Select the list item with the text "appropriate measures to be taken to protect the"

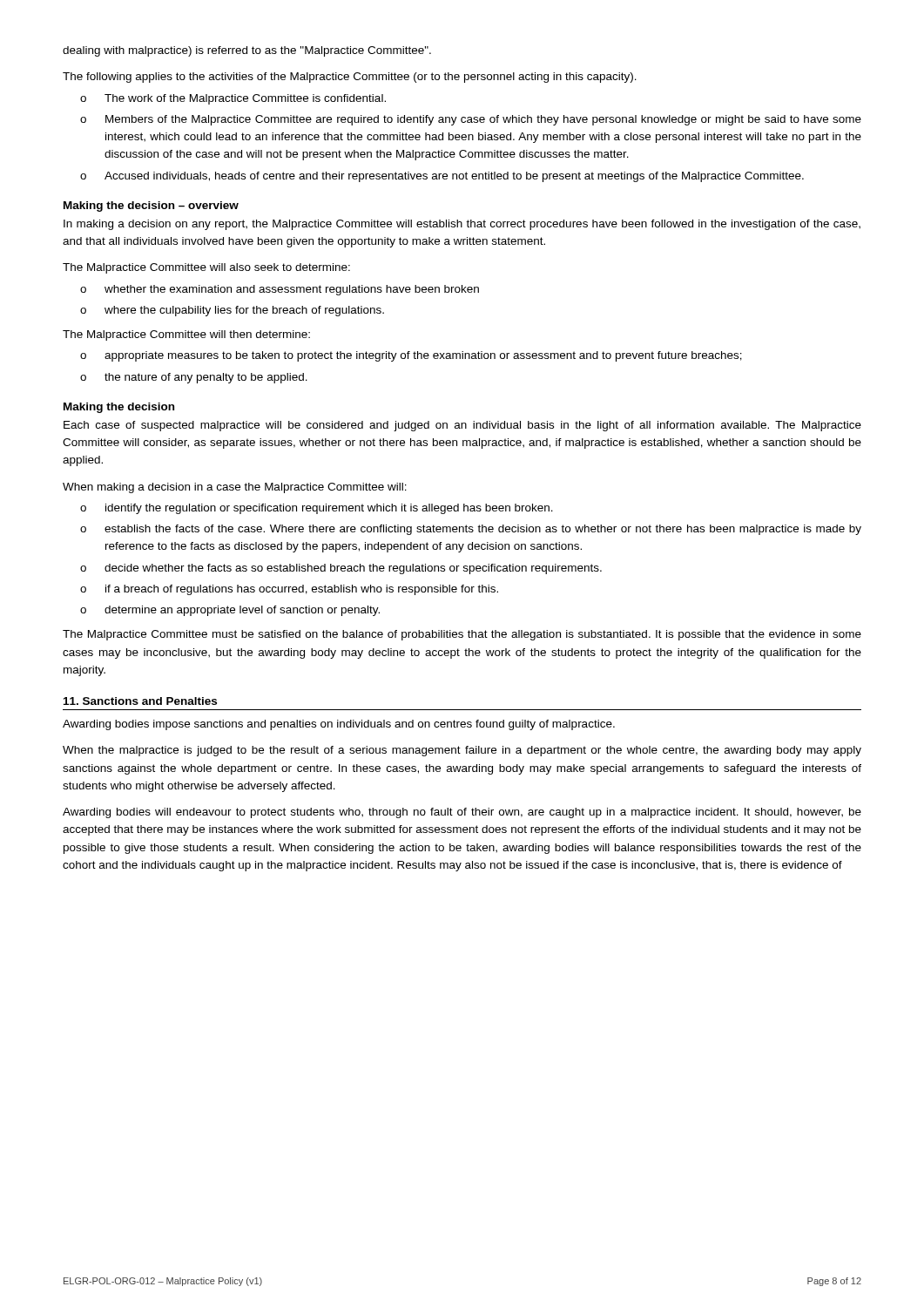[423, 355]
